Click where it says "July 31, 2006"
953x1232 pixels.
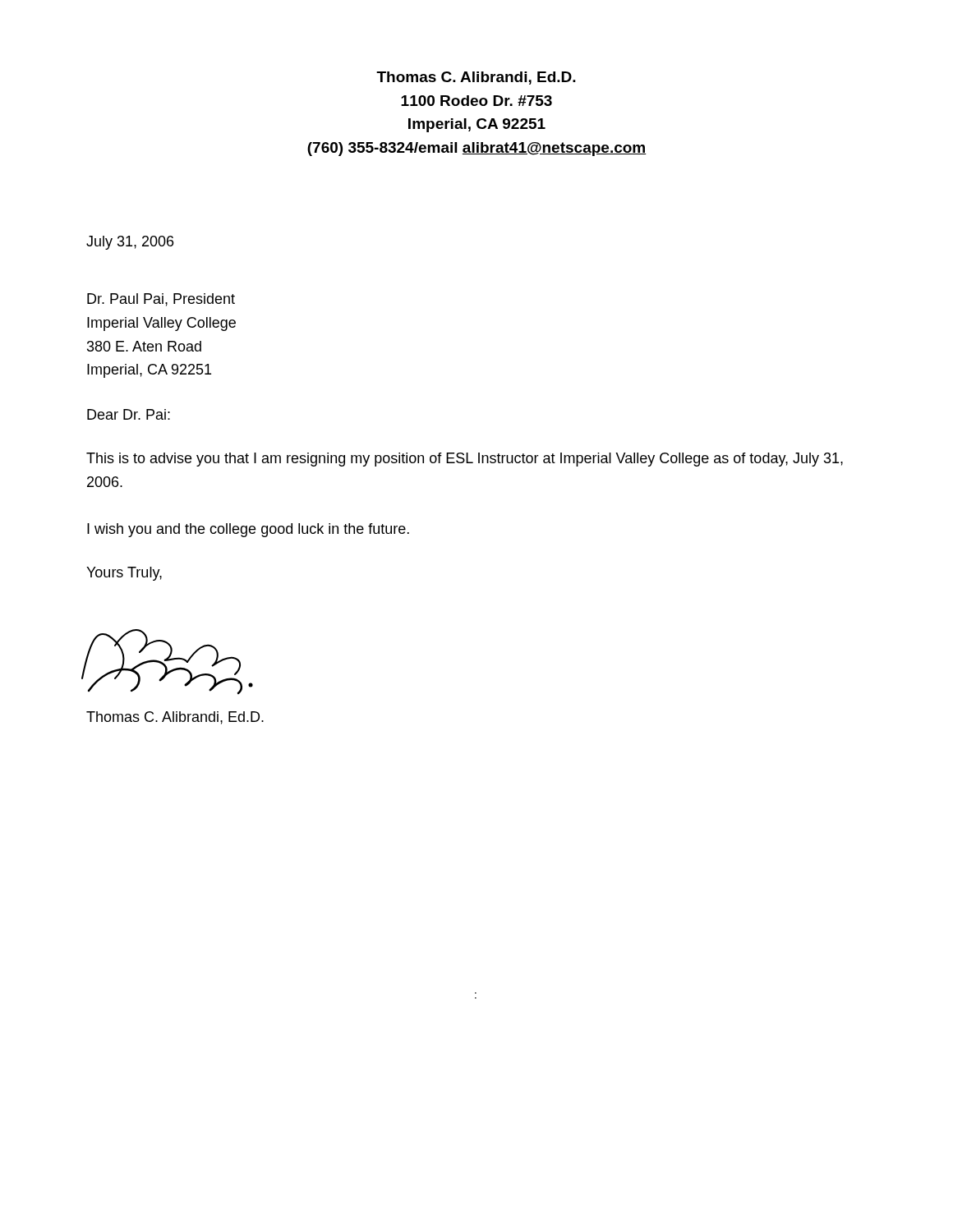[130, 241]
